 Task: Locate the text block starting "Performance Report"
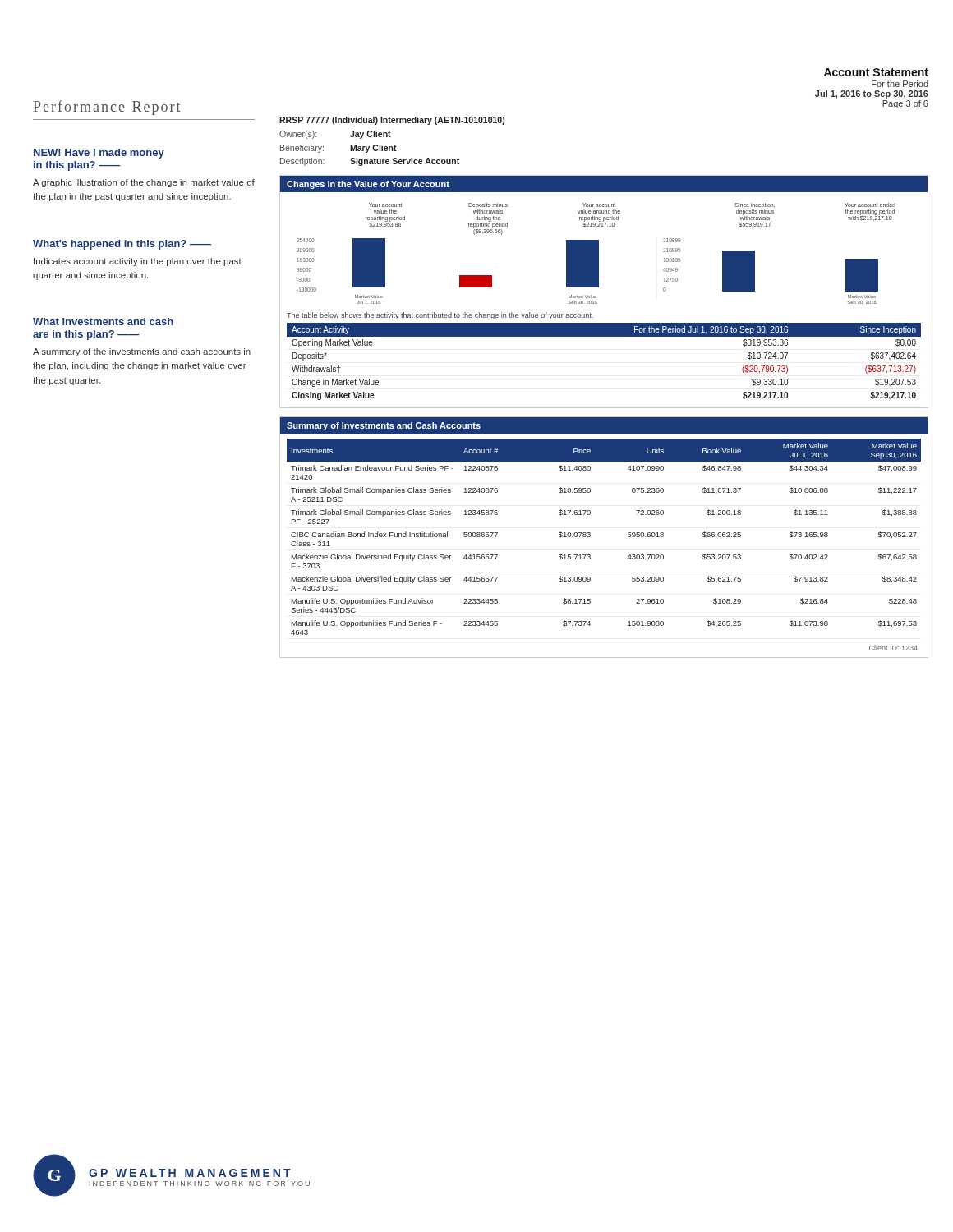107,107
